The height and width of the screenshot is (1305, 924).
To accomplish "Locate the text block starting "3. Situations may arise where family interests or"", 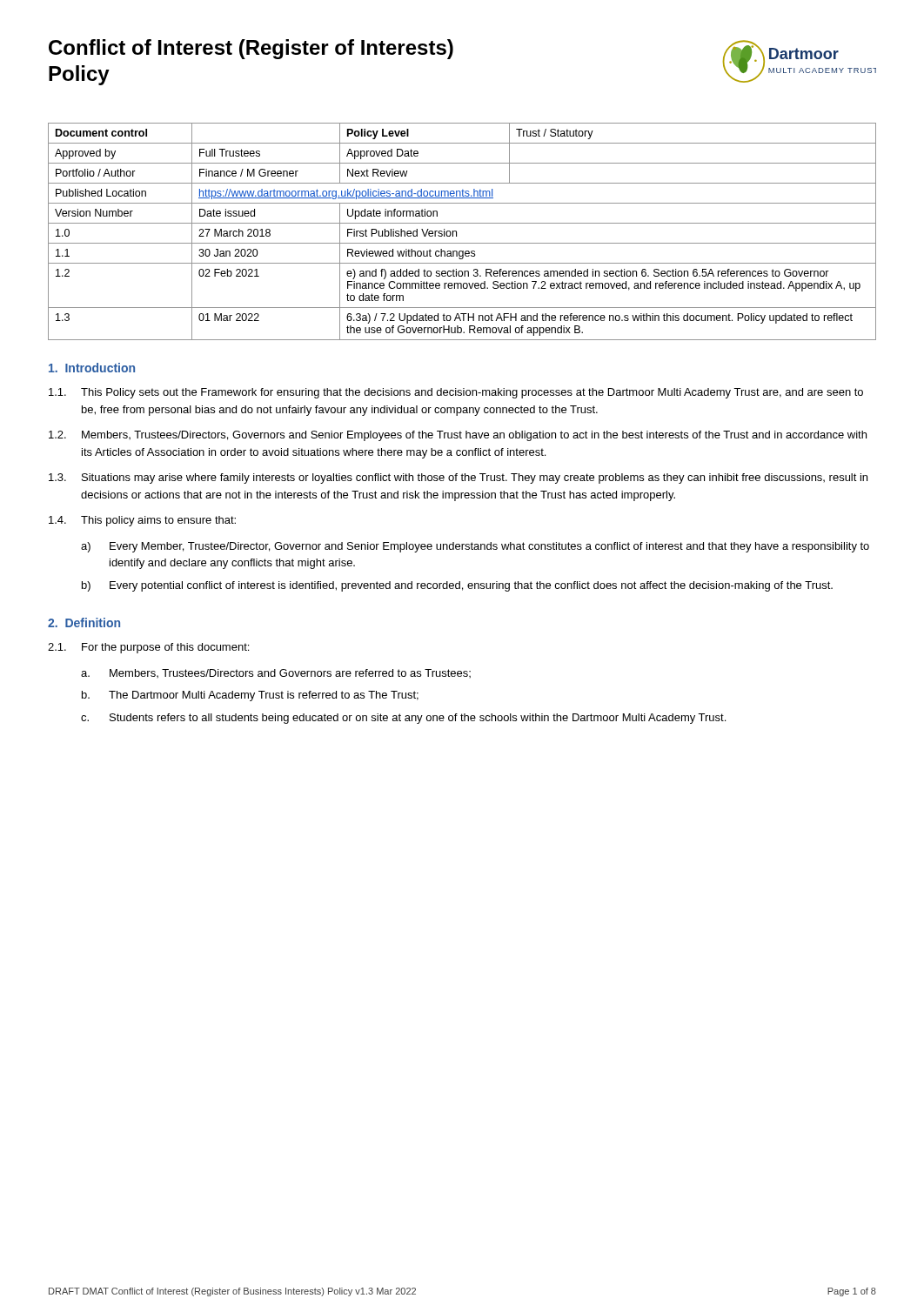I will coord(462,486).
